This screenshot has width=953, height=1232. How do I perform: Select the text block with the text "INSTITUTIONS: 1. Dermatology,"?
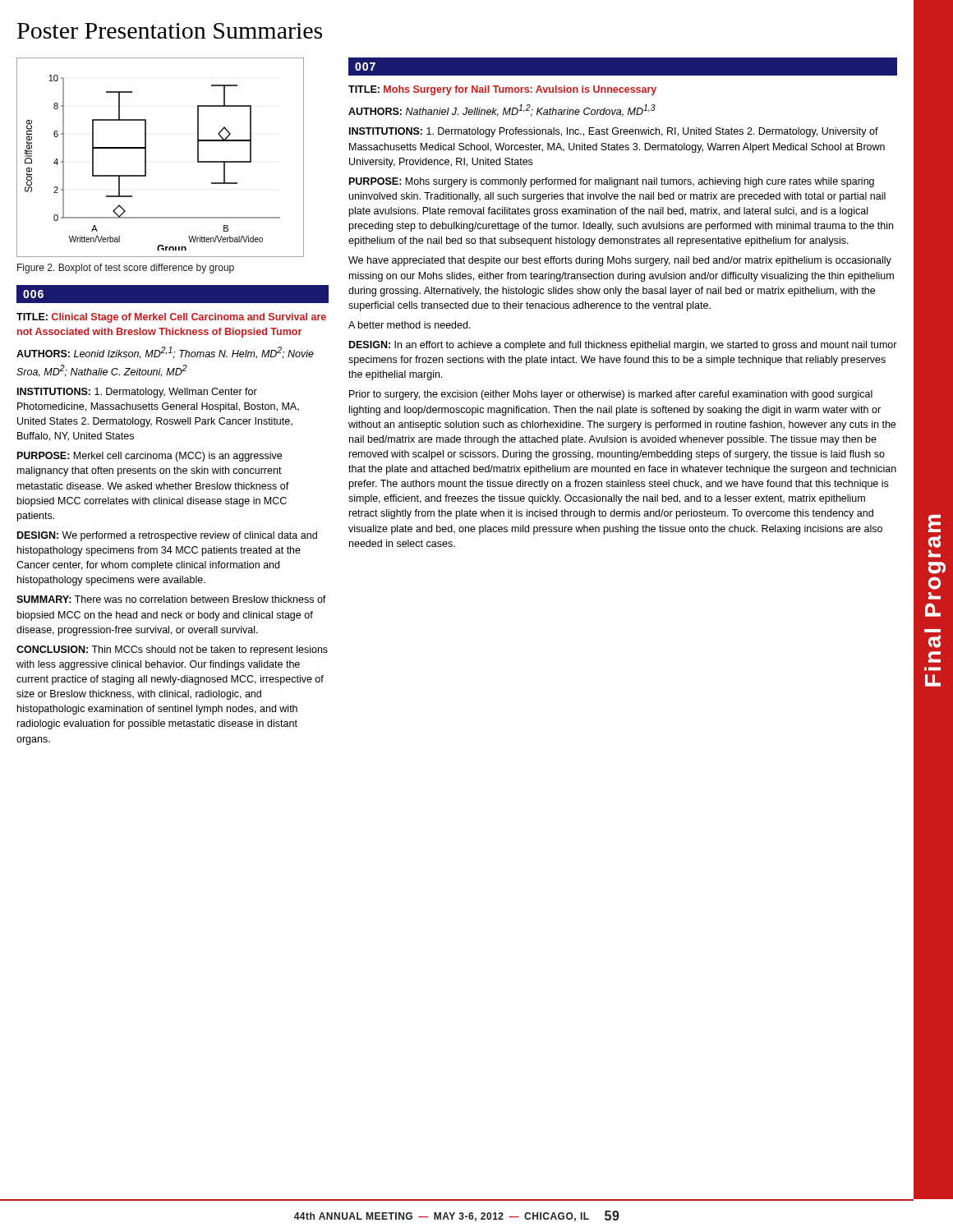click(158, 414)
